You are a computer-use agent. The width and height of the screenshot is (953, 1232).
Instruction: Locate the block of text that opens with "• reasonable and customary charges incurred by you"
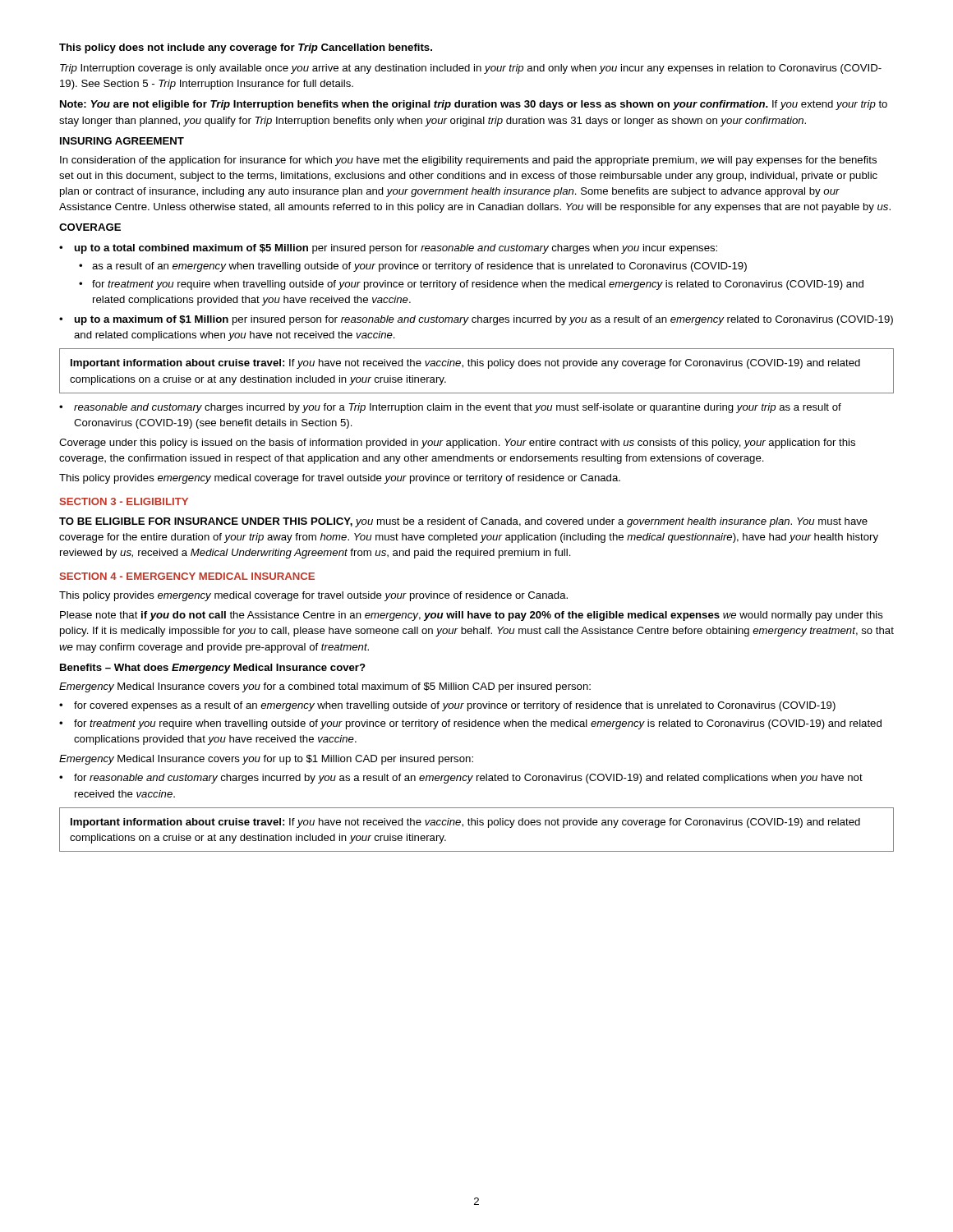click(476, 415)
